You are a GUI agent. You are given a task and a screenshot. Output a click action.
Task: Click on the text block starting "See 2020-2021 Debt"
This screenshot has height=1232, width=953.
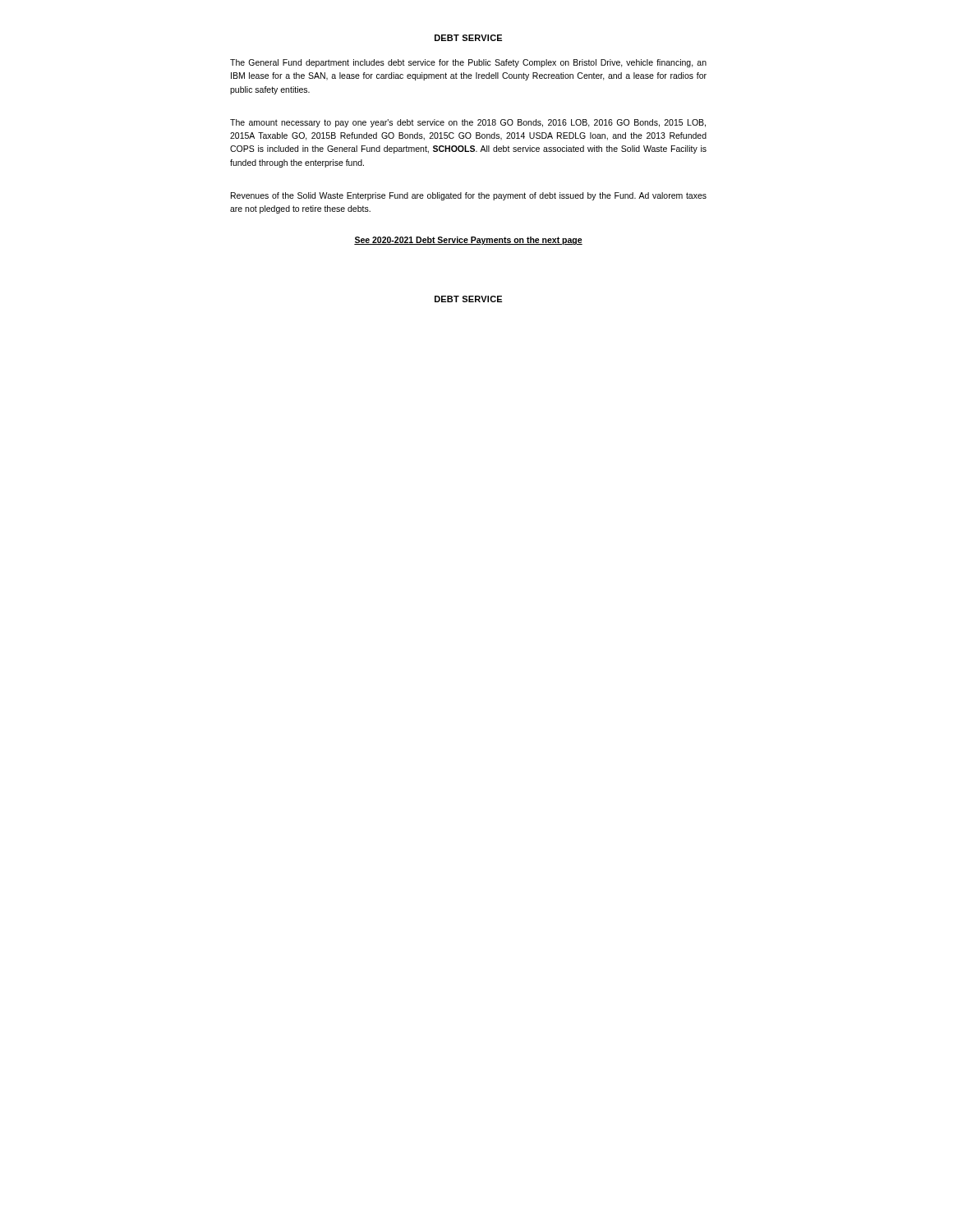pos(468,240)
